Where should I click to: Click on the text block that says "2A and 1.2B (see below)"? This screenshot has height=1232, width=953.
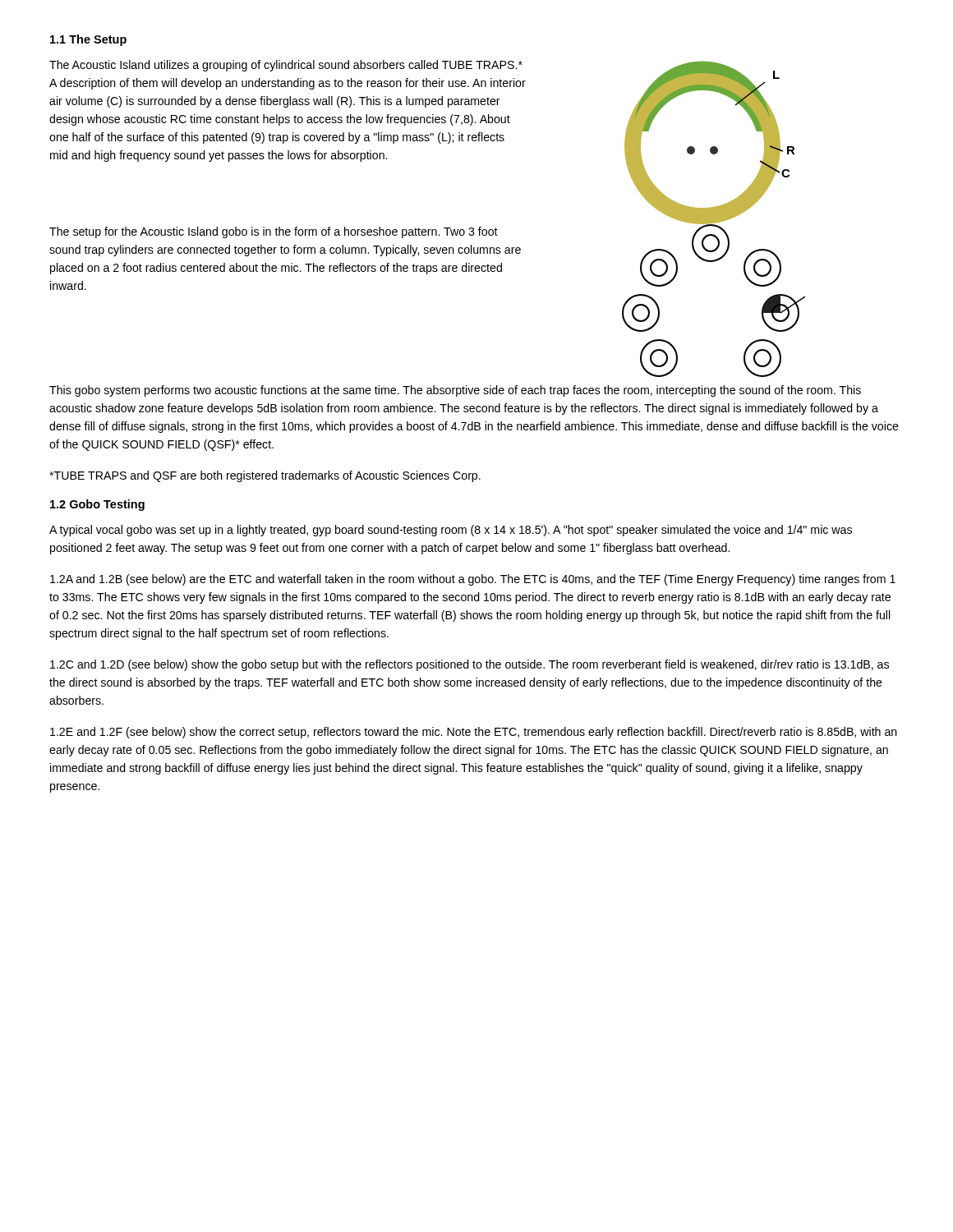coord(473,606)
